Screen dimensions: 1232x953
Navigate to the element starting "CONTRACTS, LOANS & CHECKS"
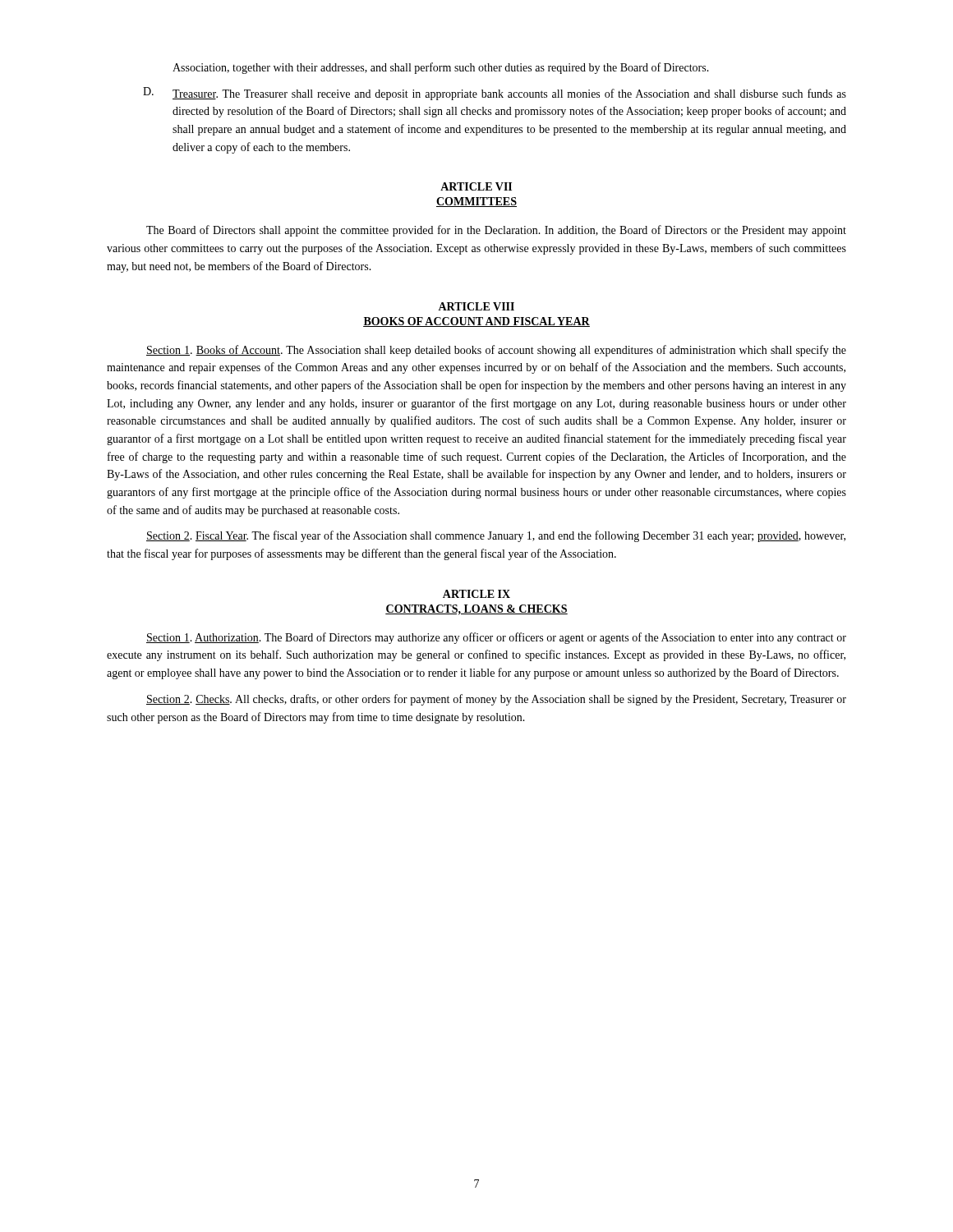(476, 609)
